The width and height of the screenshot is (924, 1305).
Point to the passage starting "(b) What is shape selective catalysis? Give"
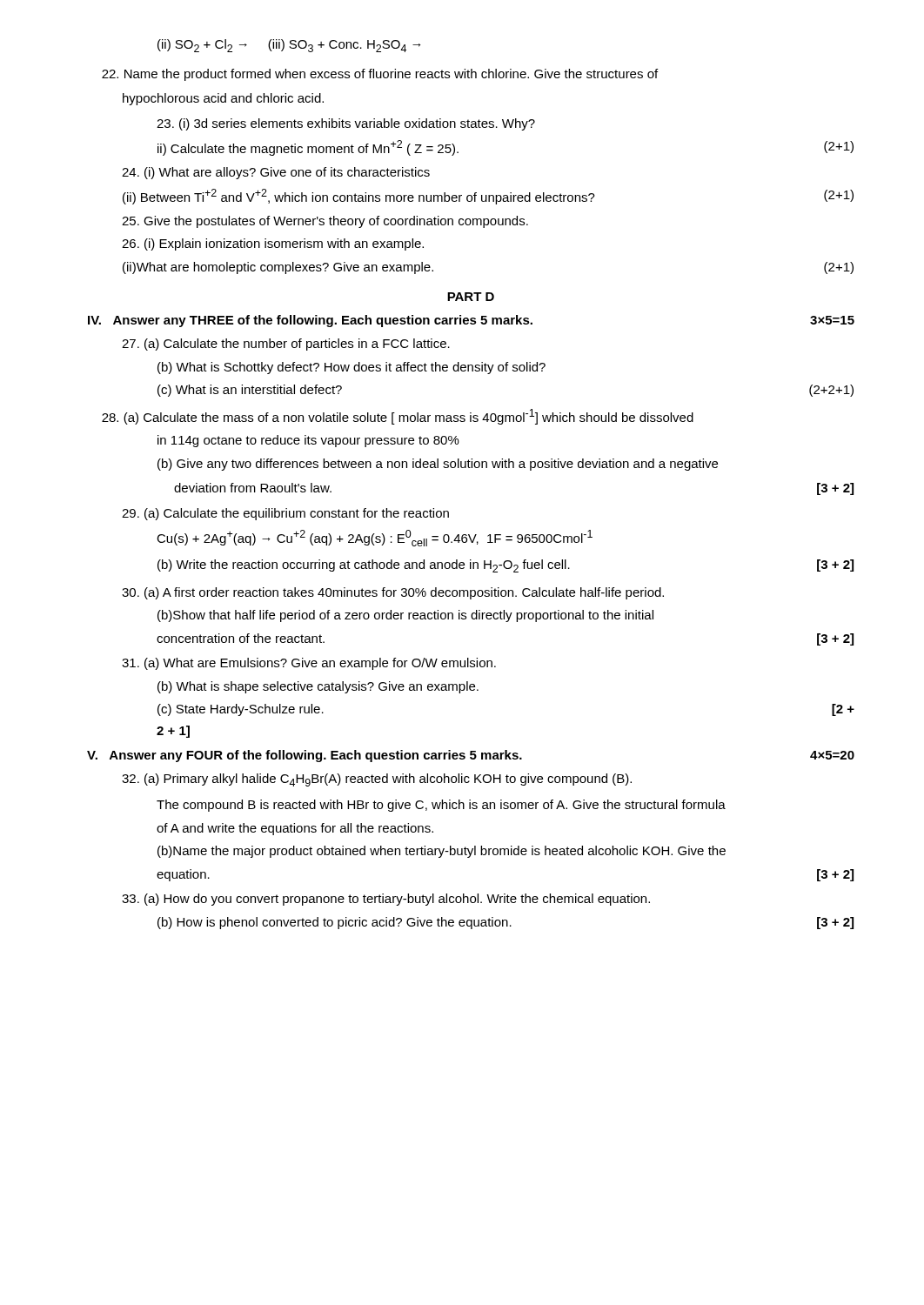point(318,686)
